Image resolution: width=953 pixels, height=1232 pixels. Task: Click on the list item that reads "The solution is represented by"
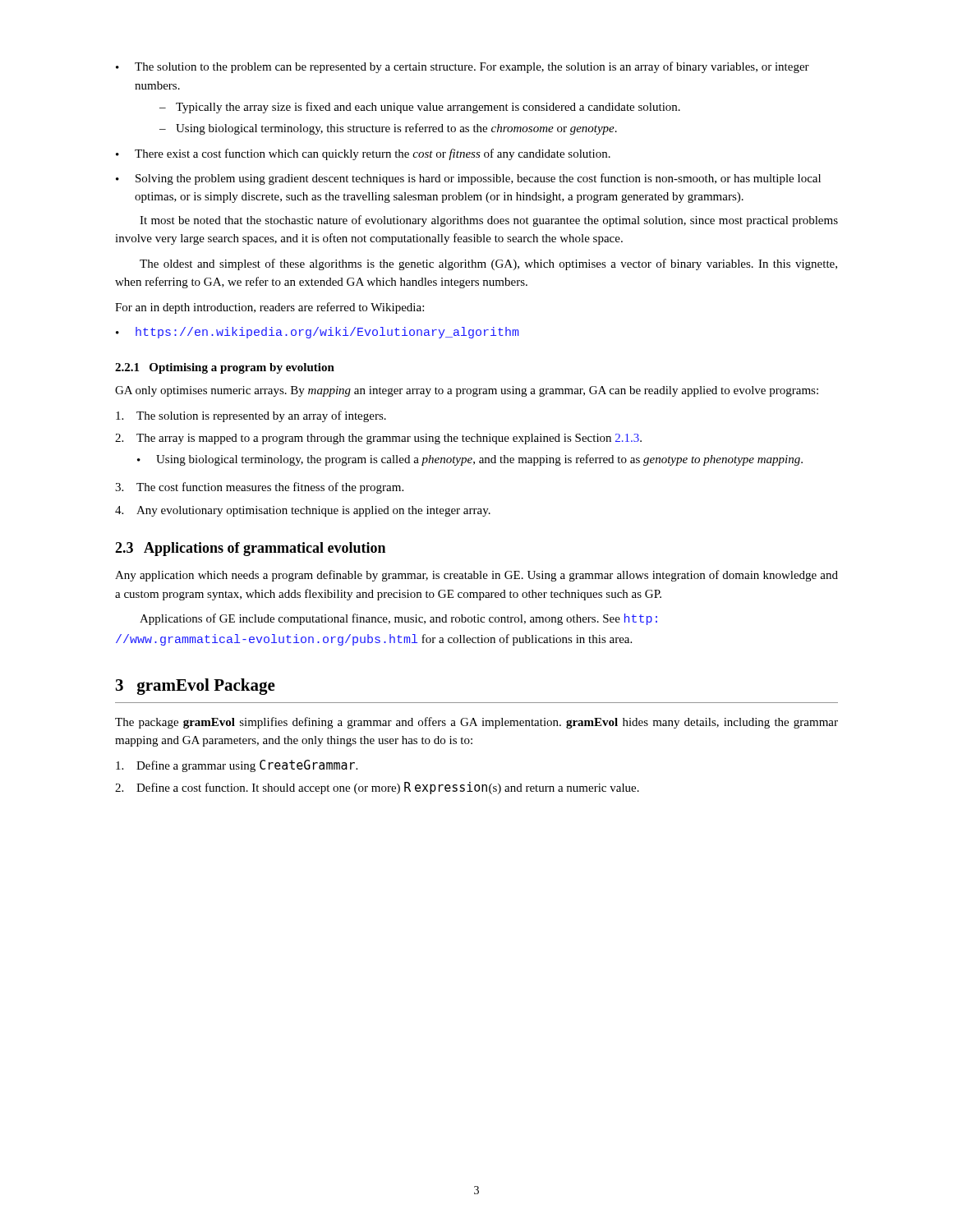tap(251, 415)
